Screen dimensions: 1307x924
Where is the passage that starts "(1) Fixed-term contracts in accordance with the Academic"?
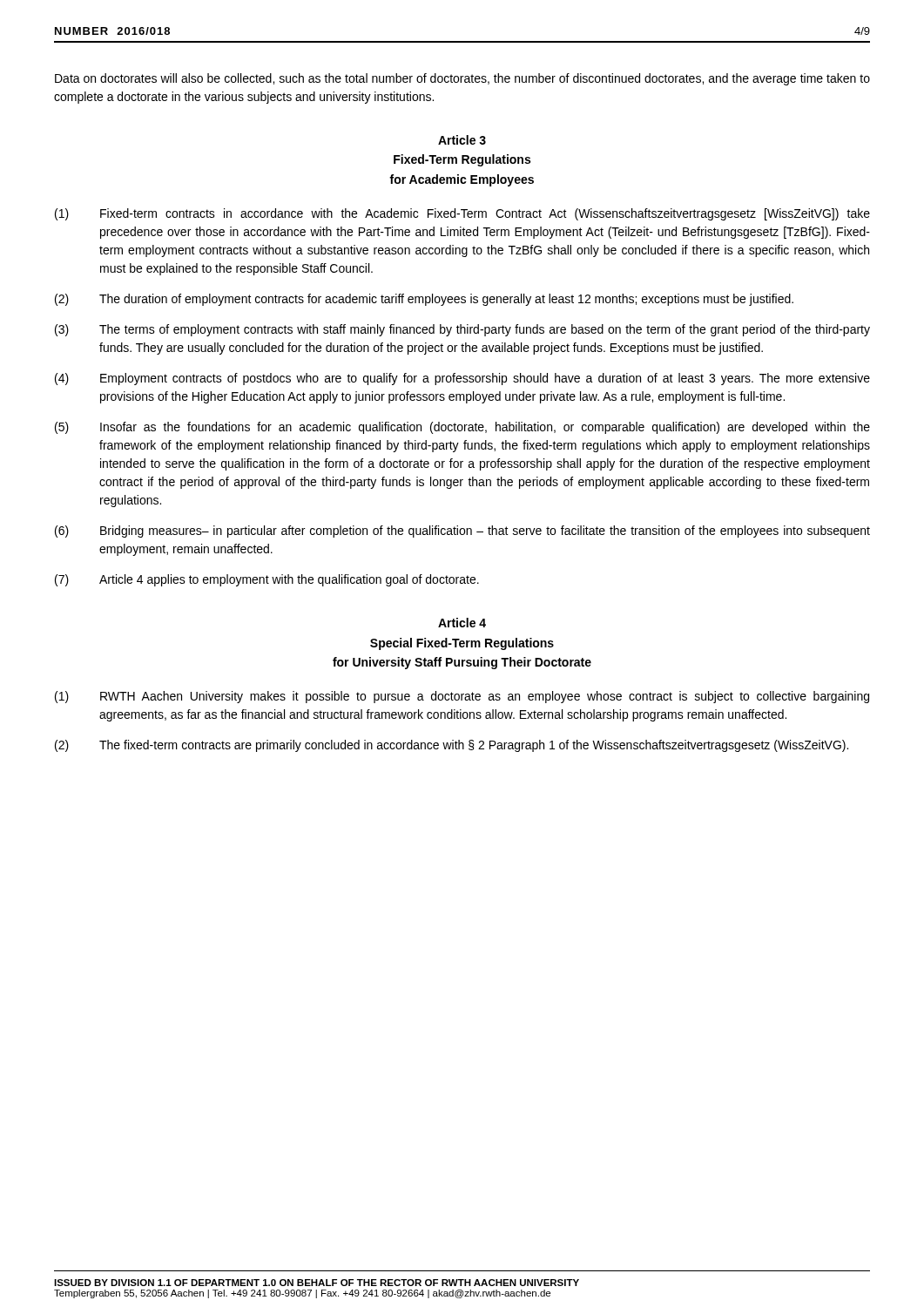coord(462,242)
